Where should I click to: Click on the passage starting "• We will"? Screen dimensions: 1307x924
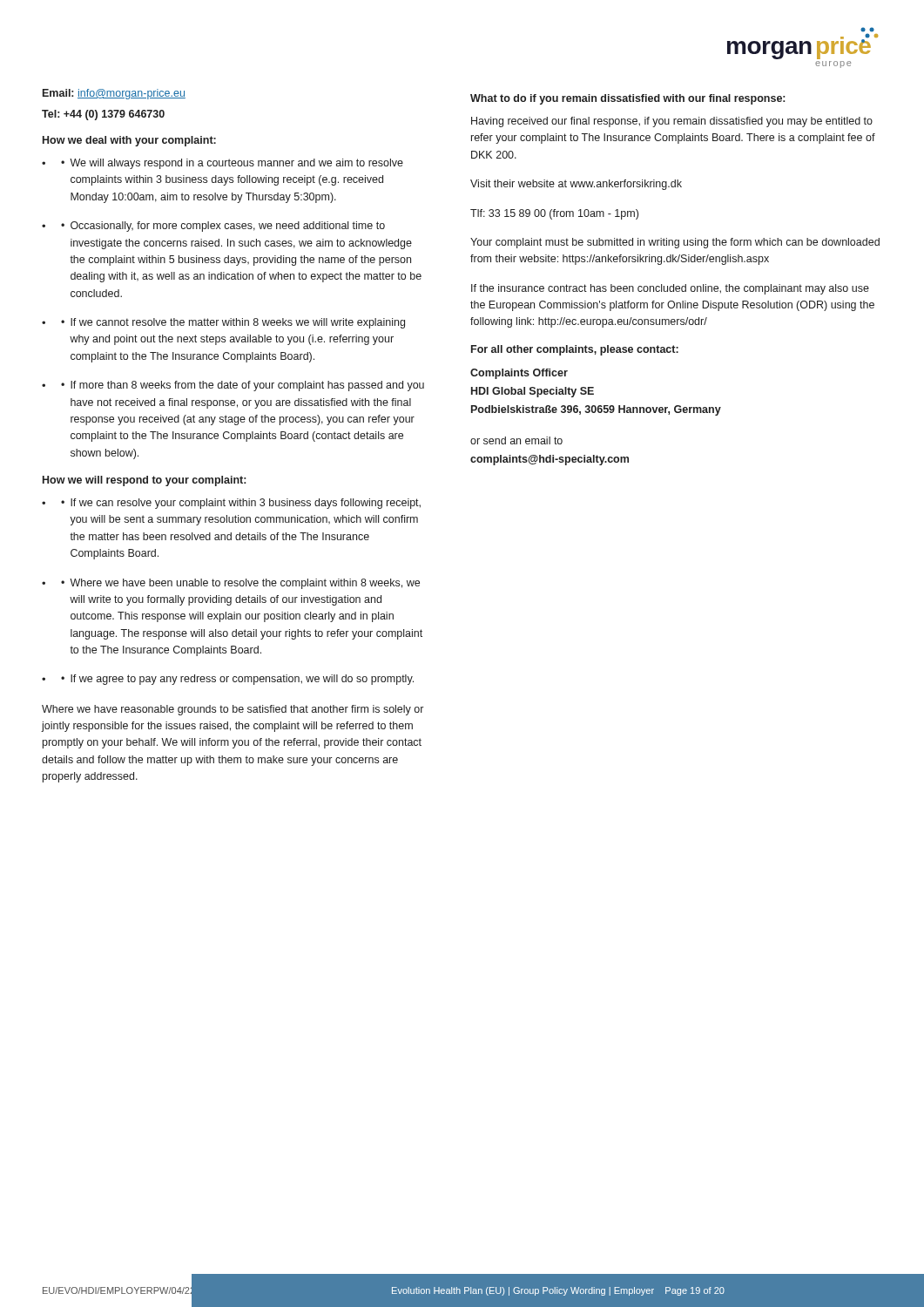243,180
